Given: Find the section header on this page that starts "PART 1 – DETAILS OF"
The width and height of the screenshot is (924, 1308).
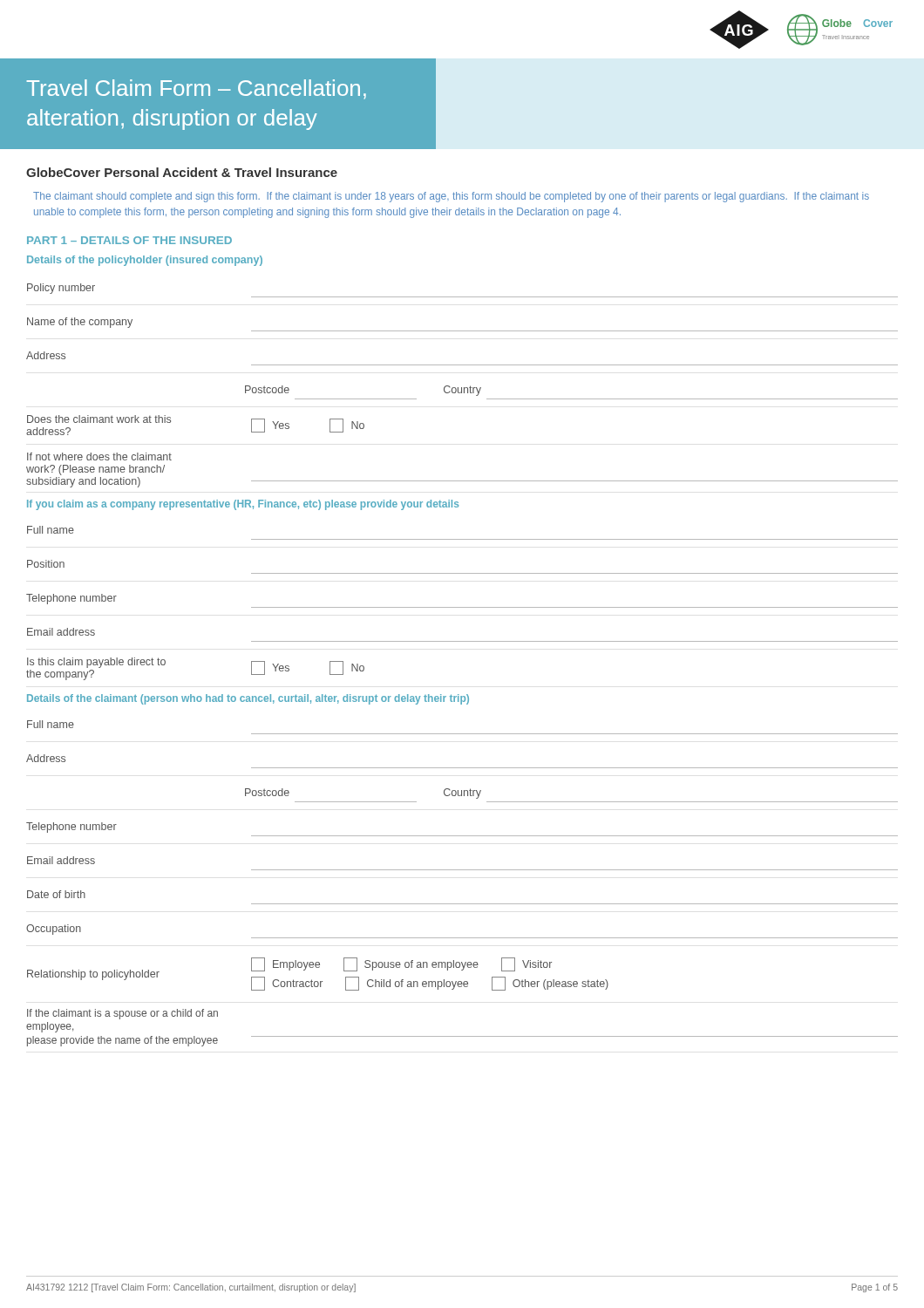Looking at the screenshot, I should click(129, 240).
